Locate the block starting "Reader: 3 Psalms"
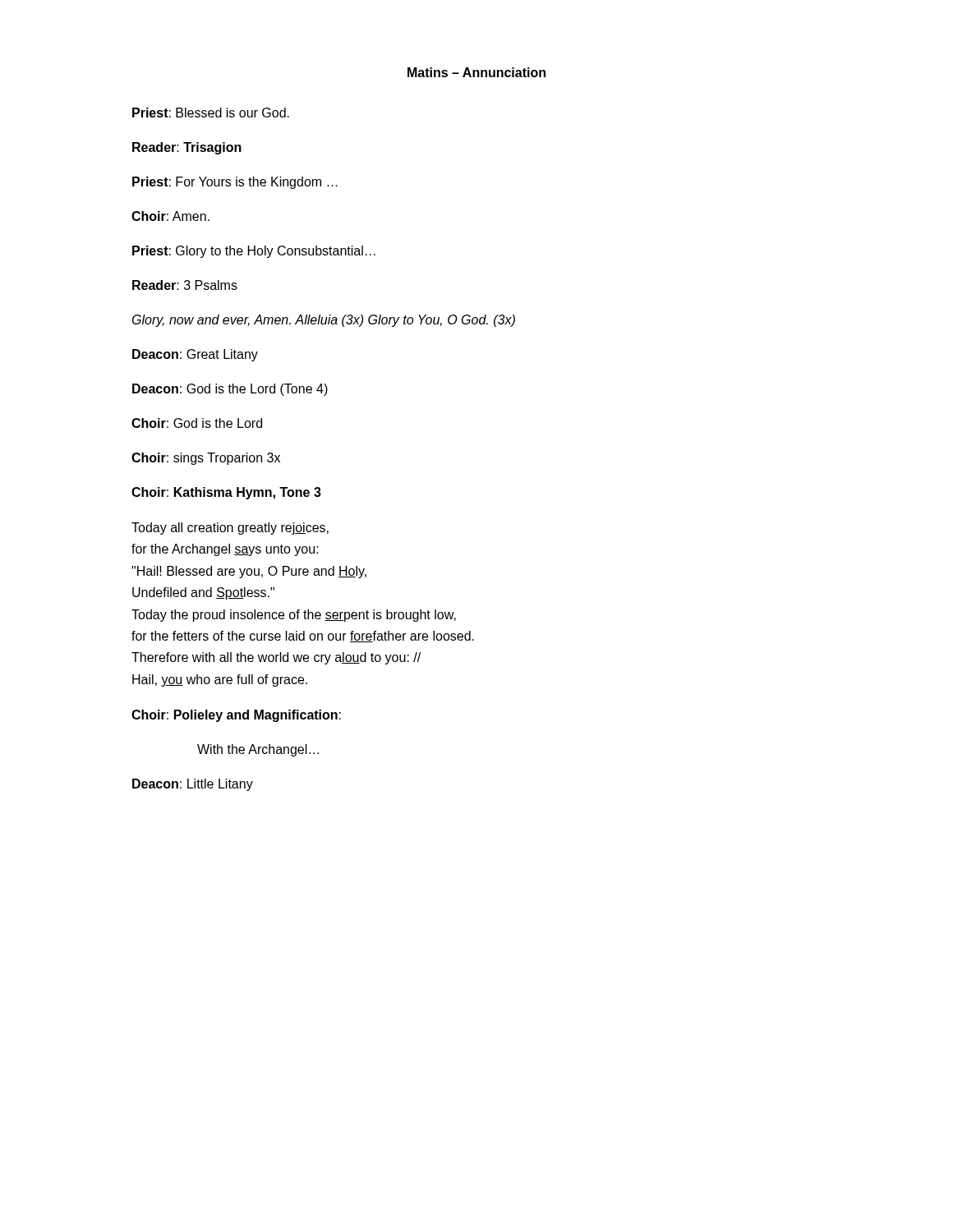Image resolution: width=953 pixels, height=1232 pixels. (184, 285)
